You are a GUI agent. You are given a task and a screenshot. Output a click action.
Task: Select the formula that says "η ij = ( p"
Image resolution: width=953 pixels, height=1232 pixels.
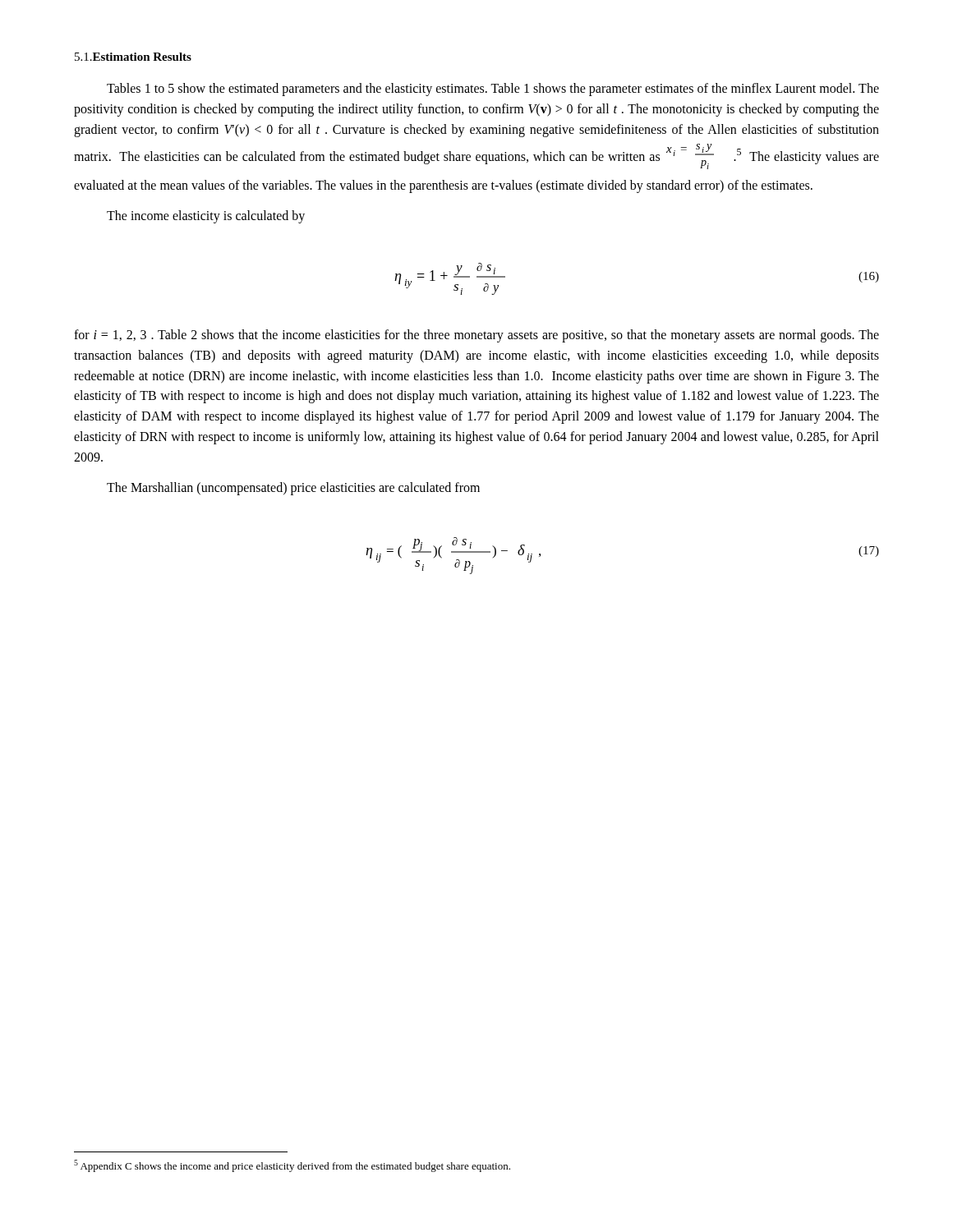(476, 551)
